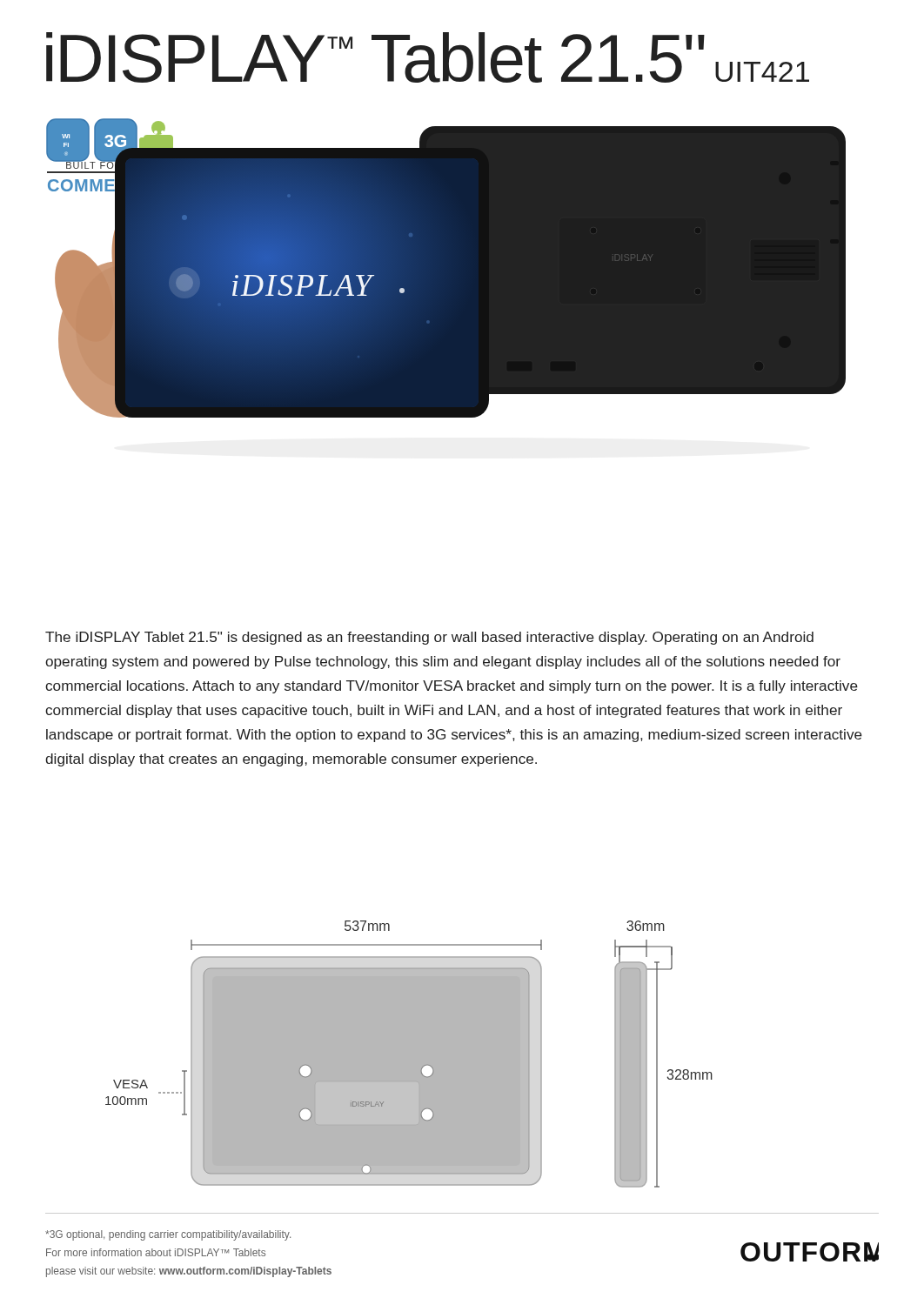Screen dimensions: 1305x924
Task: Select the engineering diagram
Action: click(462, 1060)
